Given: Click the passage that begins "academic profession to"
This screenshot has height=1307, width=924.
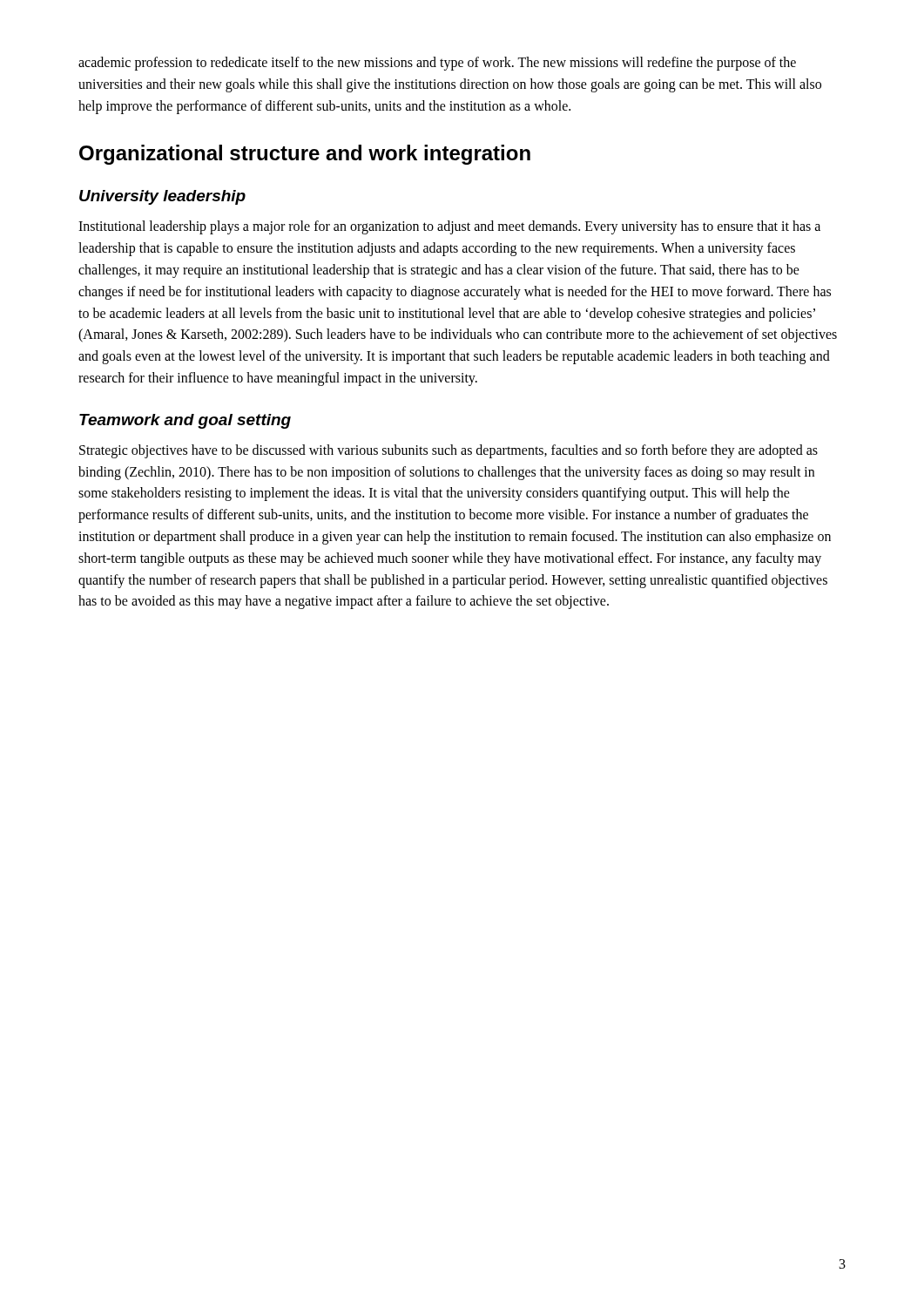Looking at the screenshot, I should [x=450, y=84].
